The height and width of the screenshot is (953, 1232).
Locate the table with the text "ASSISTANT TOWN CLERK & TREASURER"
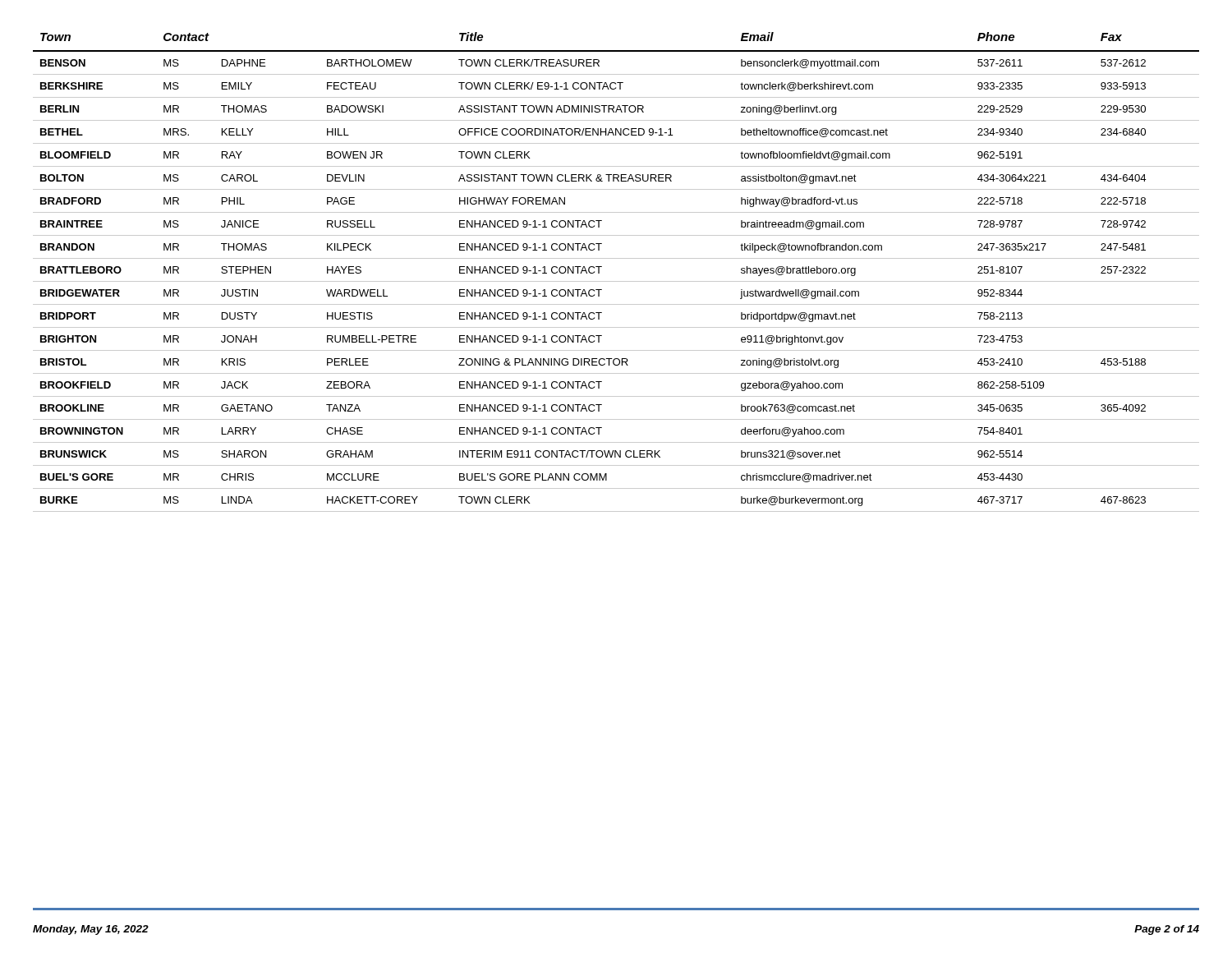click(x=616, y=268)
